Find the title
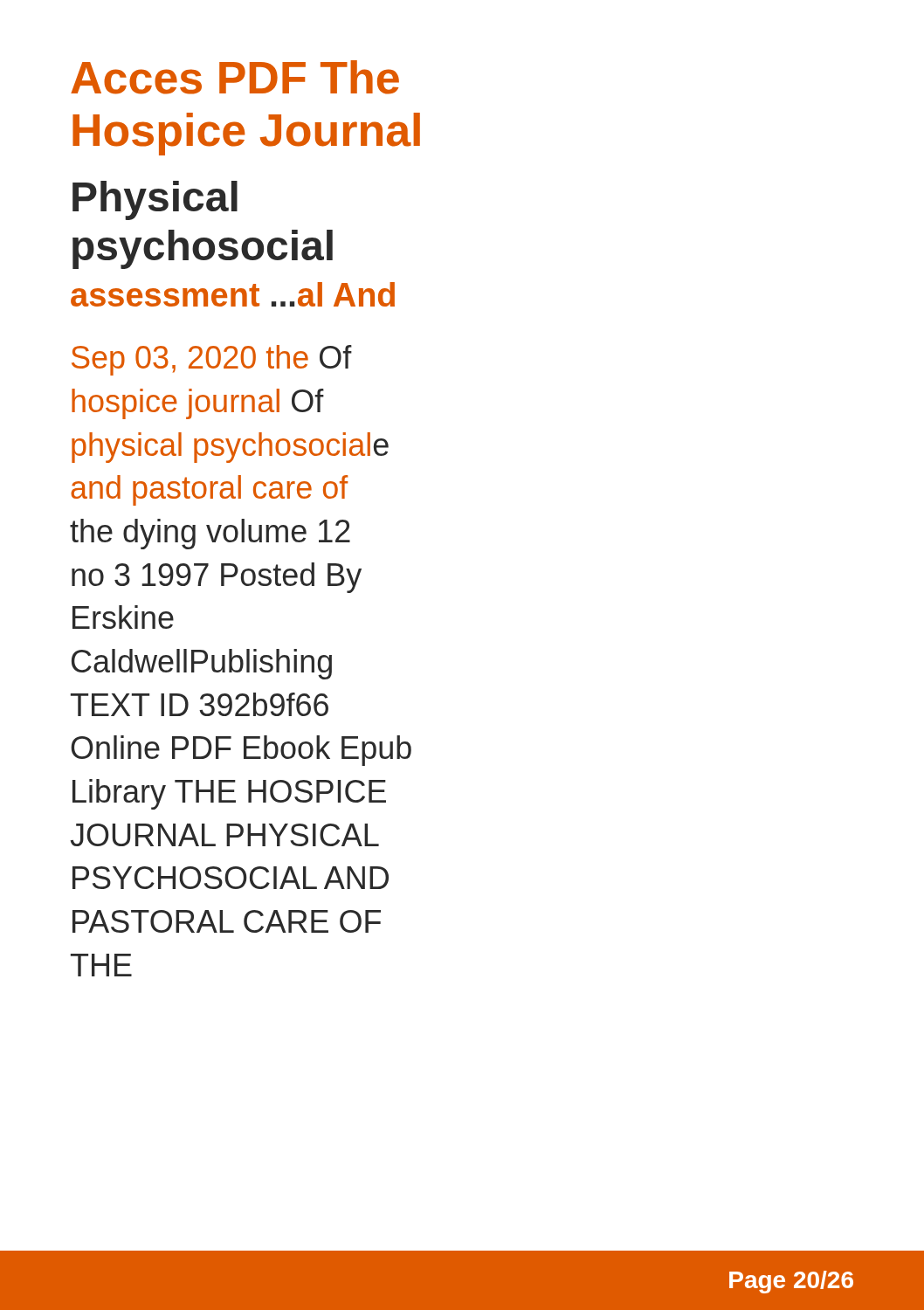Image resolution: width=924 pixels, height=1310 pixels. pyautogui.click(x=203, y=221)
